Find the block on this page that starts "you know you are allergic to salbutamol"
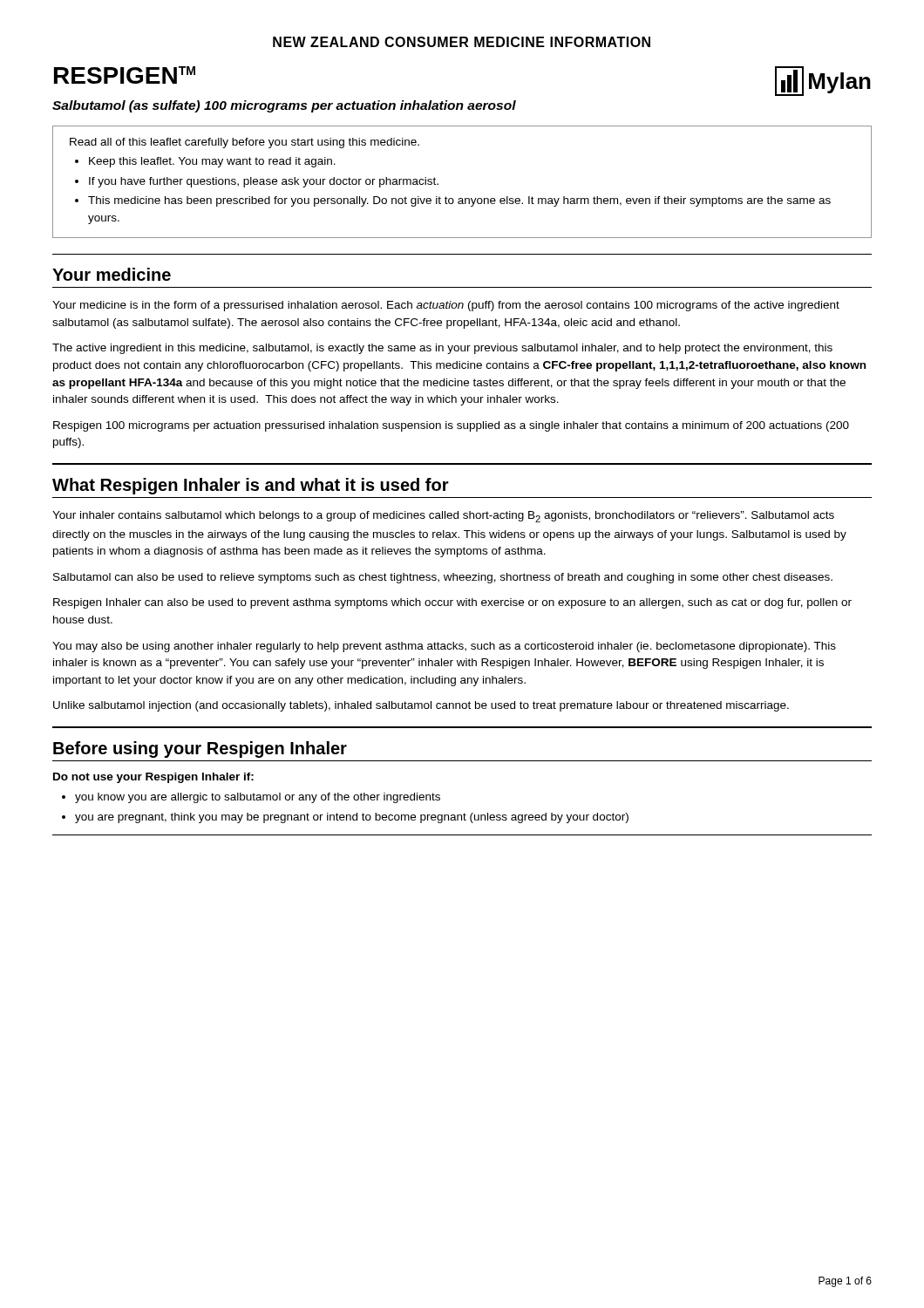The width and height of the screenshot is (924, 1308). (x=258, y=796)
